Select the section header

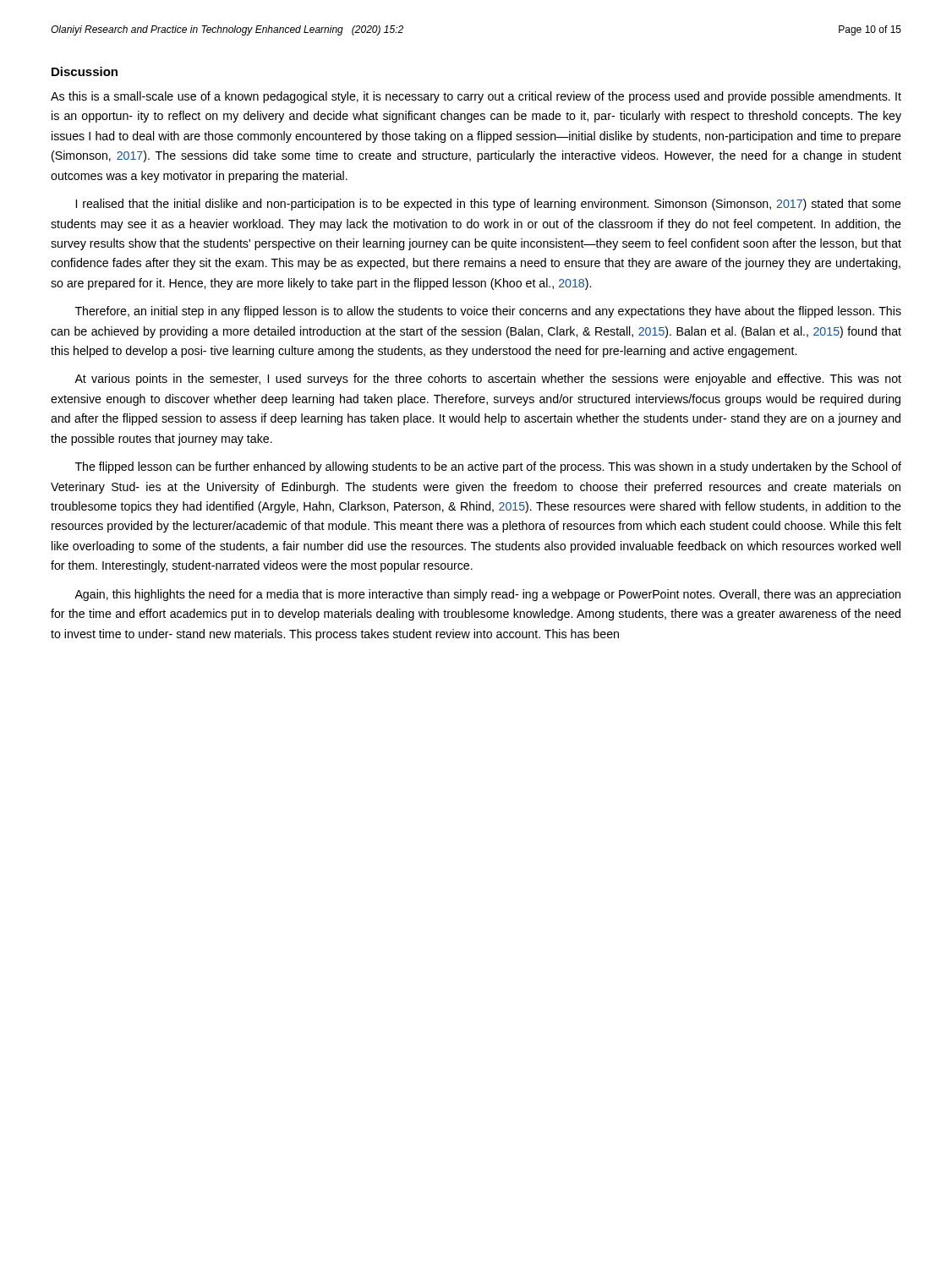click(85, 71)
